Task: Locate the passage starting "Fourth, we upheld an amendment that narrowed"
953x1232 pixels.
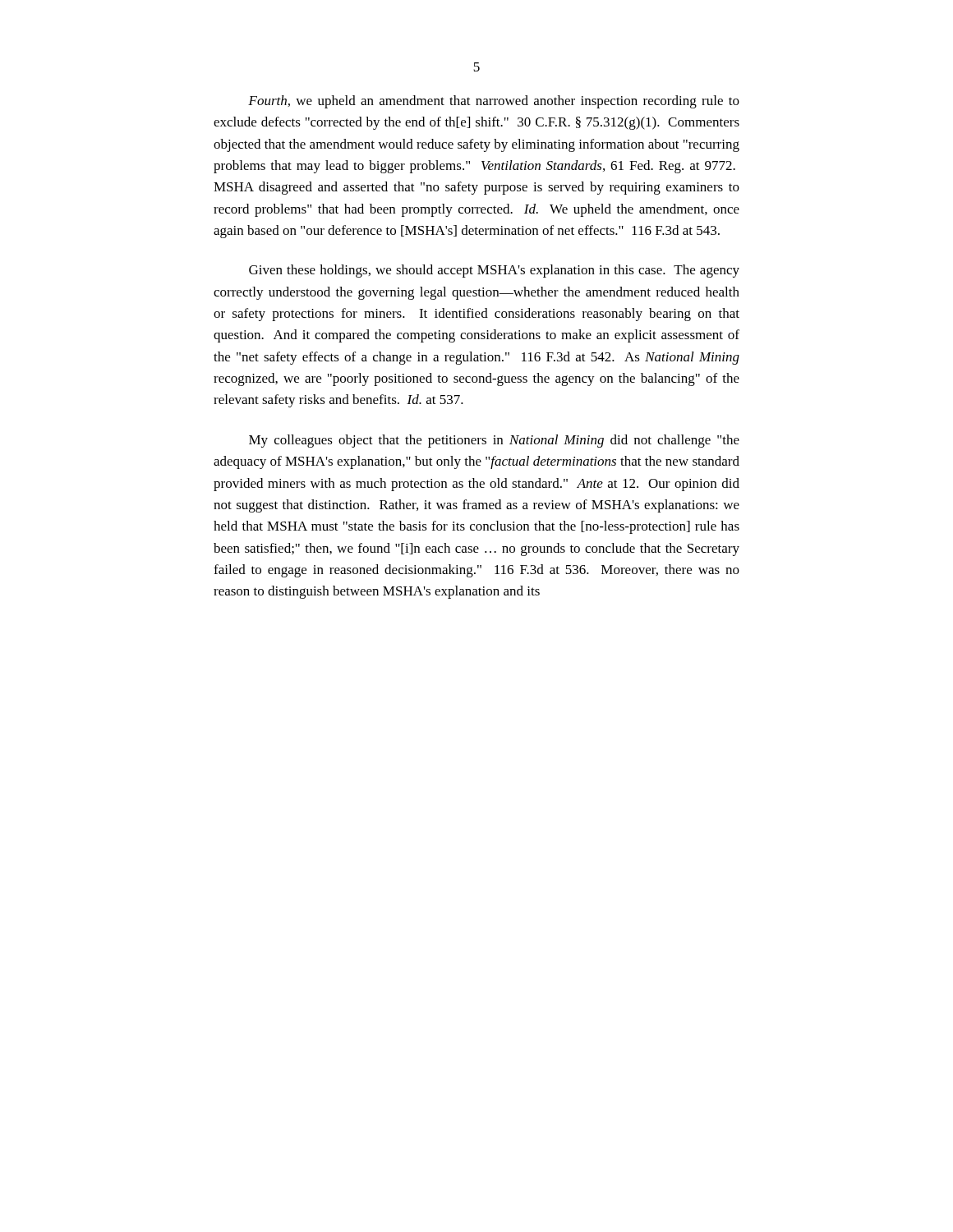Action: coord(476,166)
